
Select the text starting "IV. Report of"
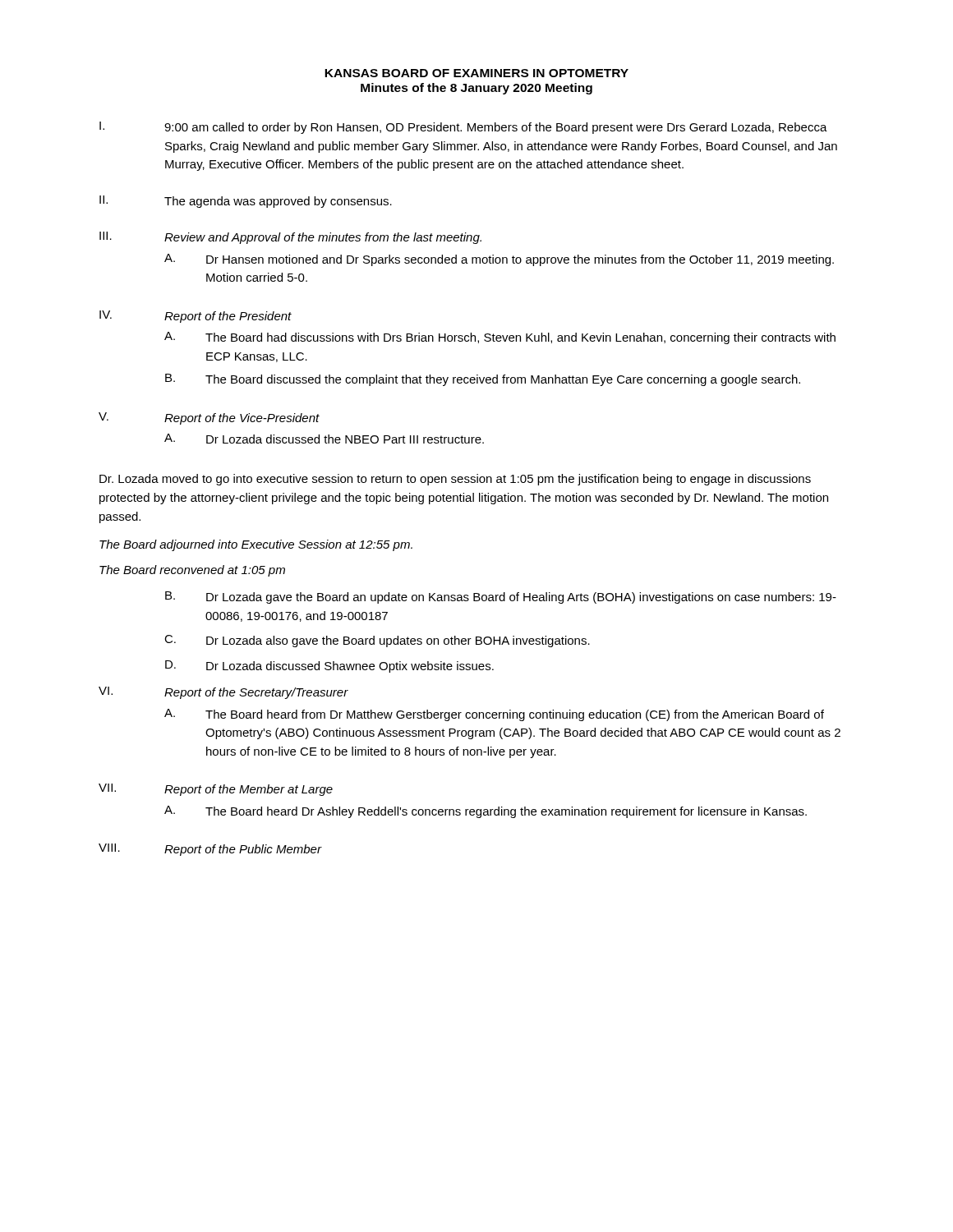476,350
